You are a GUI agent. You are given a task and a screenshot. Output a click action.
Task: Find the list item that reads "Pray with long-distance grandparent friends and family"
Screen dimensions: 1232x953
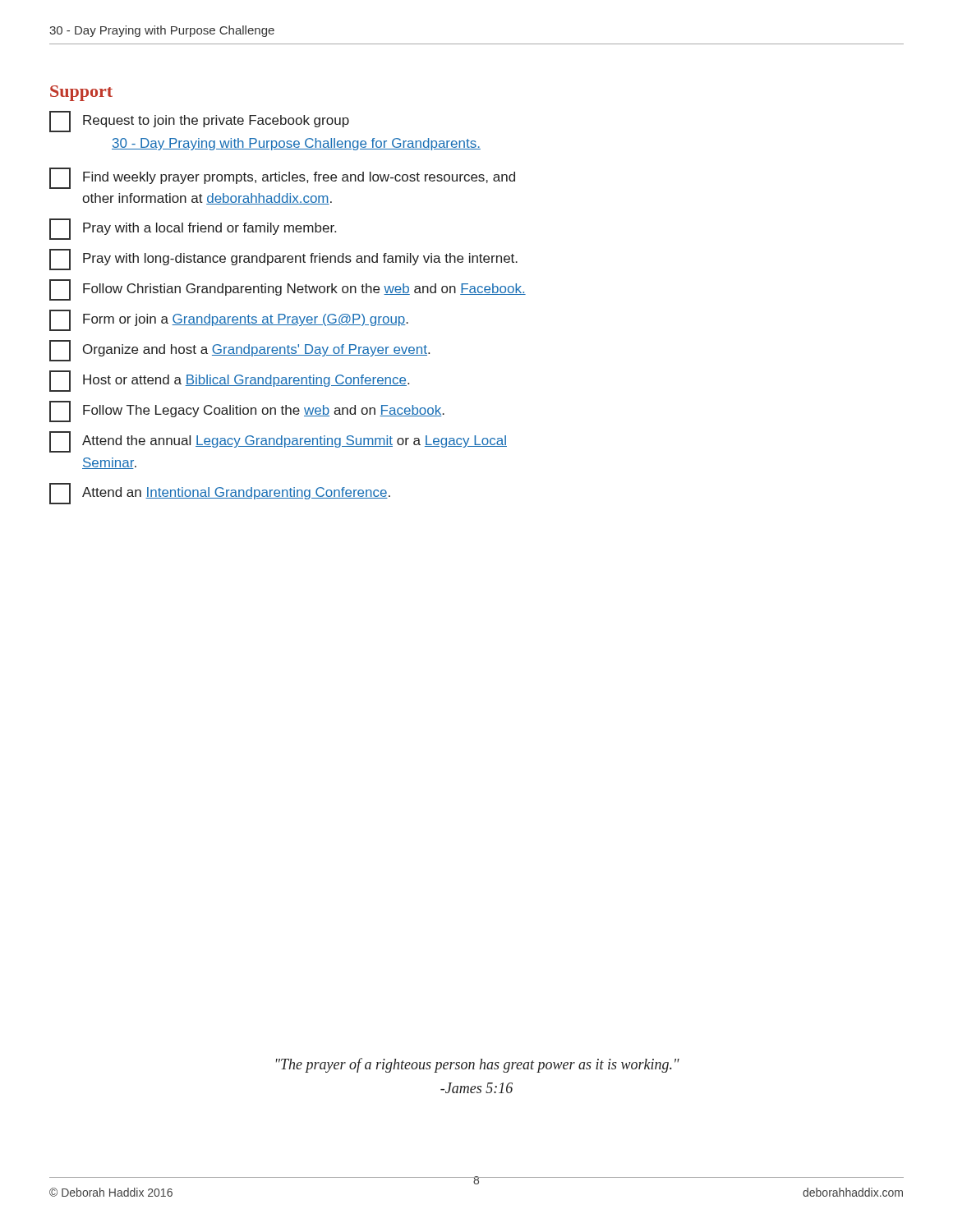click(x=476, y=259)
